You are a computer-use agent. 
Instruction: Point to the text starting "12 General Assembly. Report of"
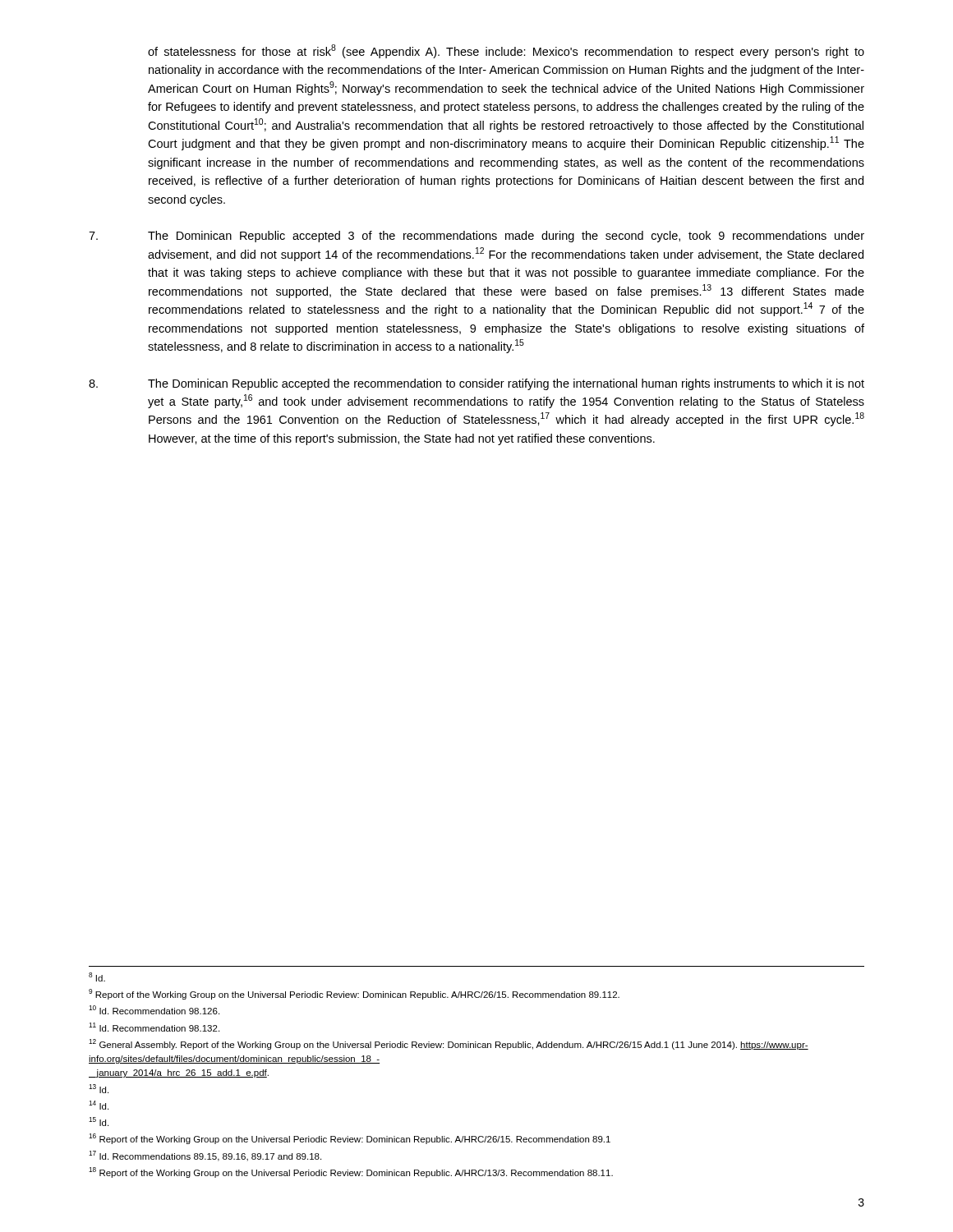coord(448,1058)
